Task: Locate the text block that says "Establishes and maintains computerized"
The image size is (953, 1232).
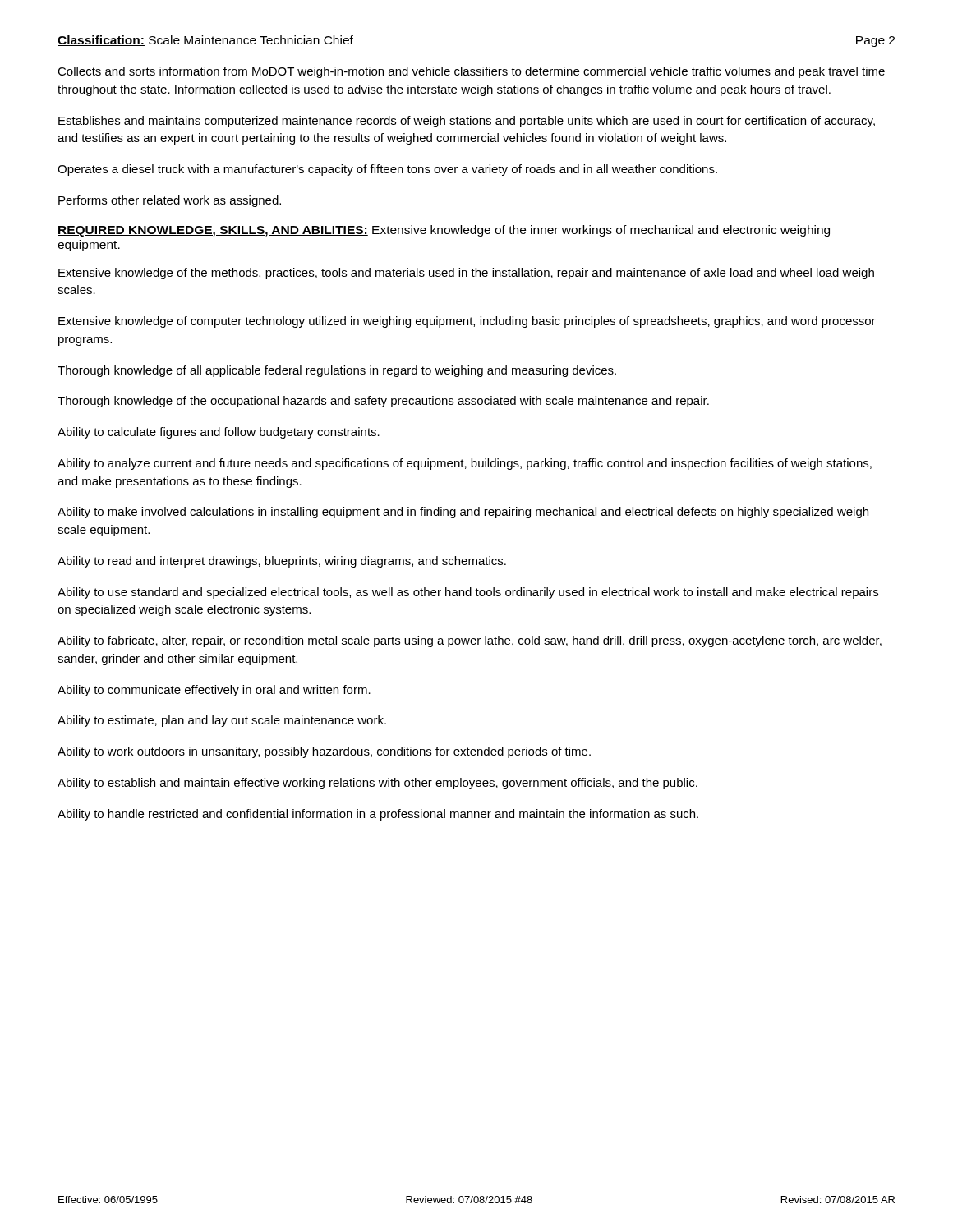Action: [467, 129]
